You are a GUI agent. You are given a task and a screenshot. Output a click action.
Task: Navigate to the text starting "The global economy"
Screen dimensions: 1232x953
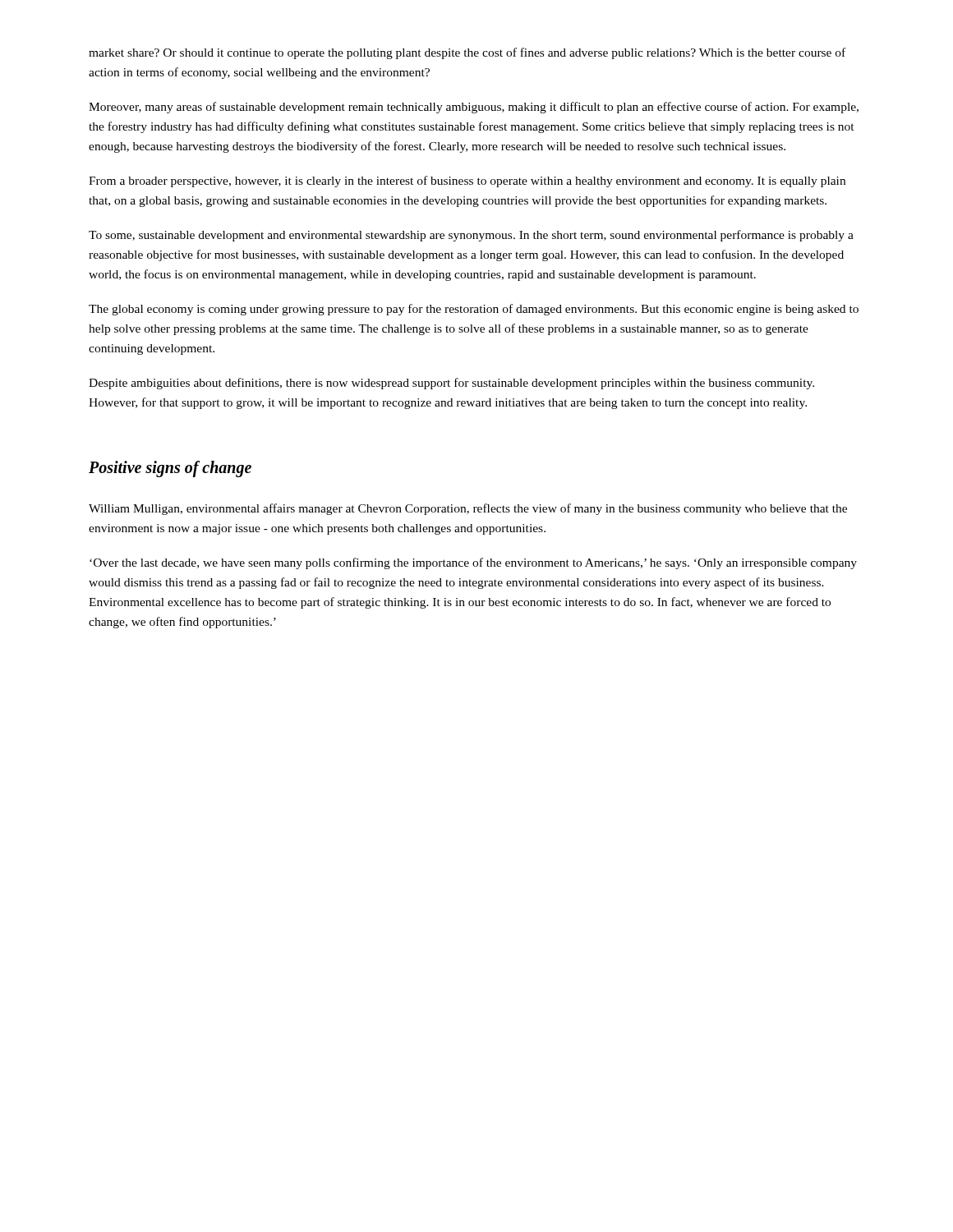(474, 328)
